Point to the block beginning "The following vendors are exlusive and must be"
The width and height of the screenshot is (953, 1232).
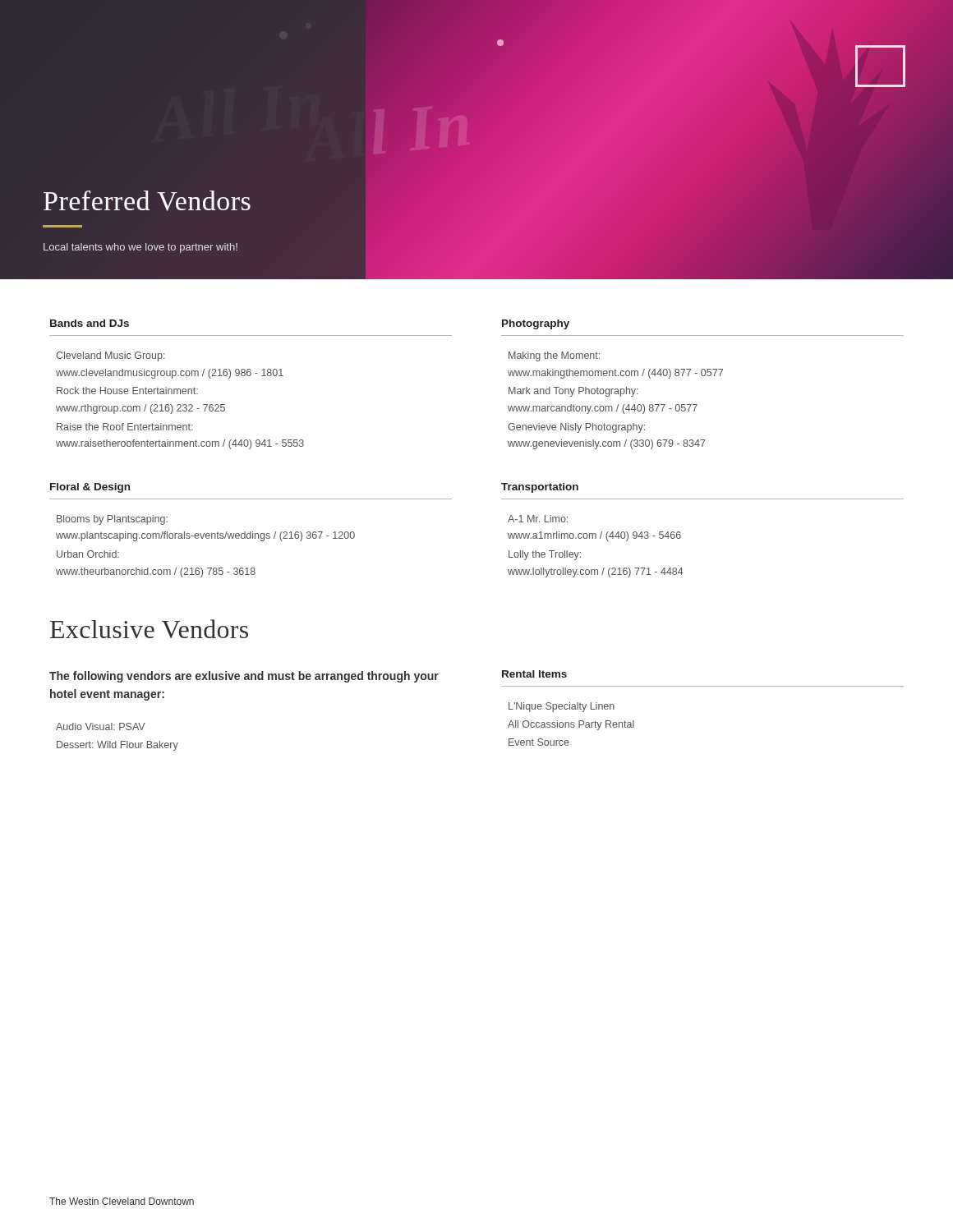244,685
